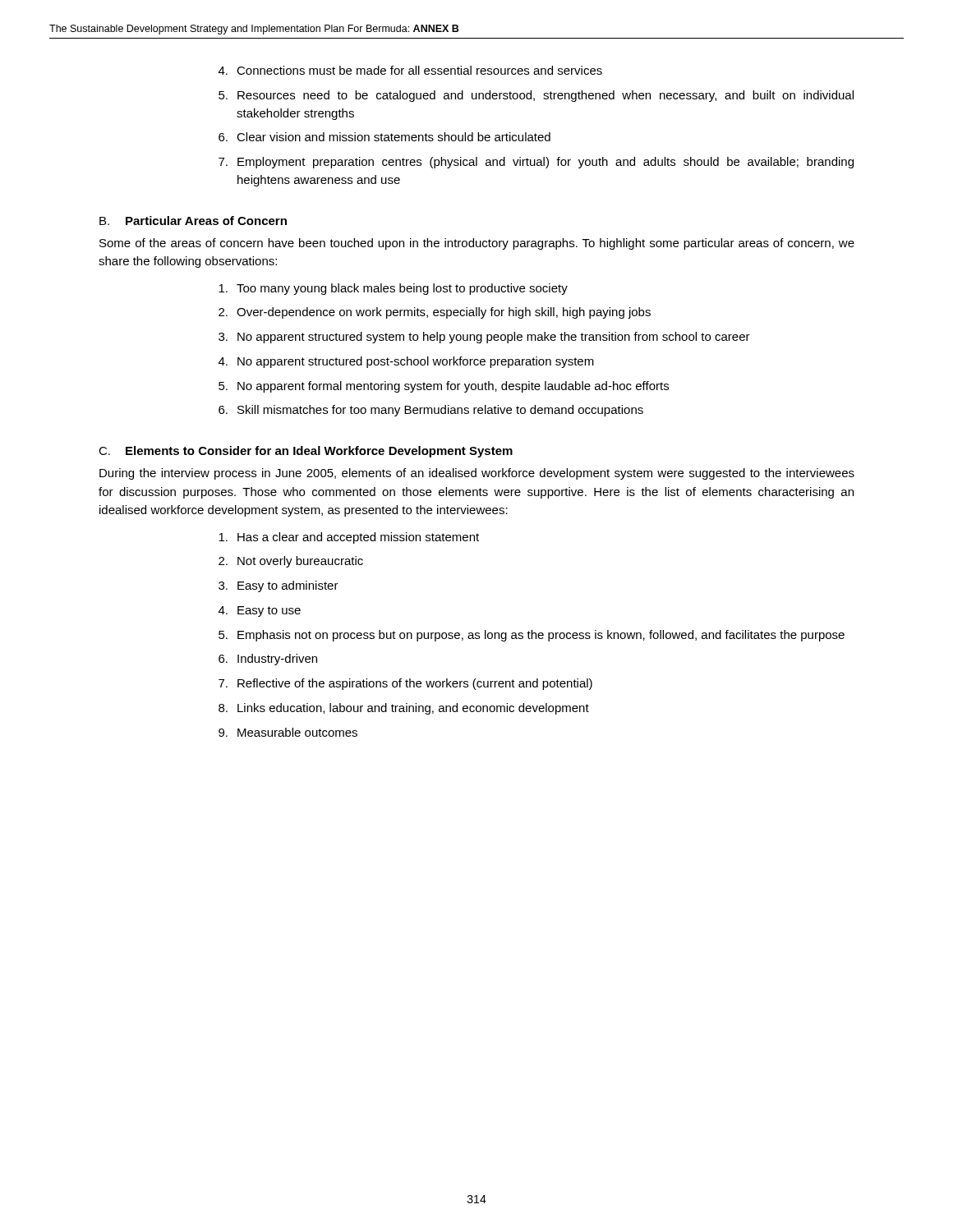
Task: Locate the text starting "4. No apparent structured"
Action: click(x=530, y=361)
